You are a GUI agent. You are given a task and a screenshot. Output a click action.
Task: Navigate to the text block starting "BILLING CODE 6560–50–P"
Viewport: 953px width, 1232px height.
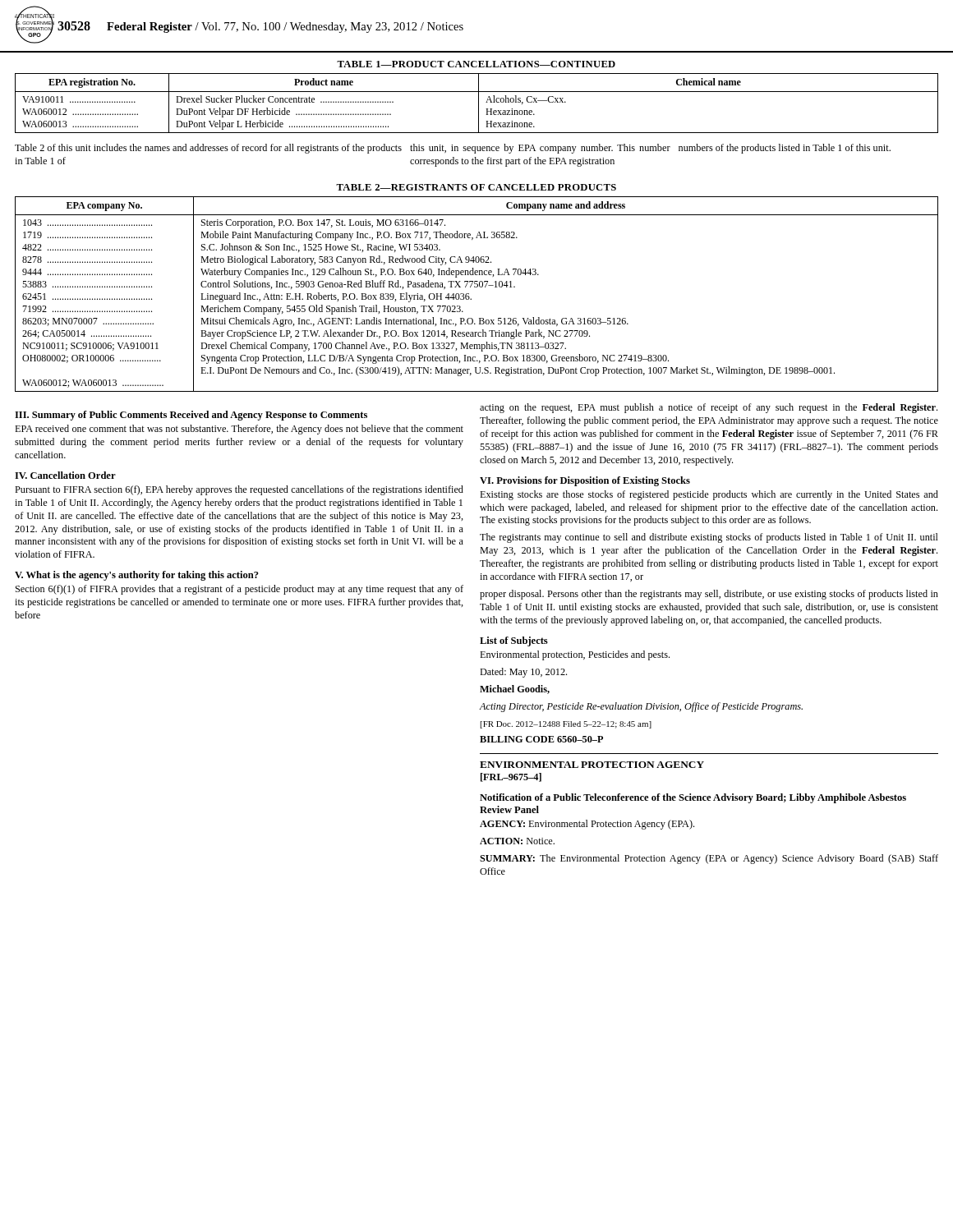pyautogui.click(x=542, y=739)
